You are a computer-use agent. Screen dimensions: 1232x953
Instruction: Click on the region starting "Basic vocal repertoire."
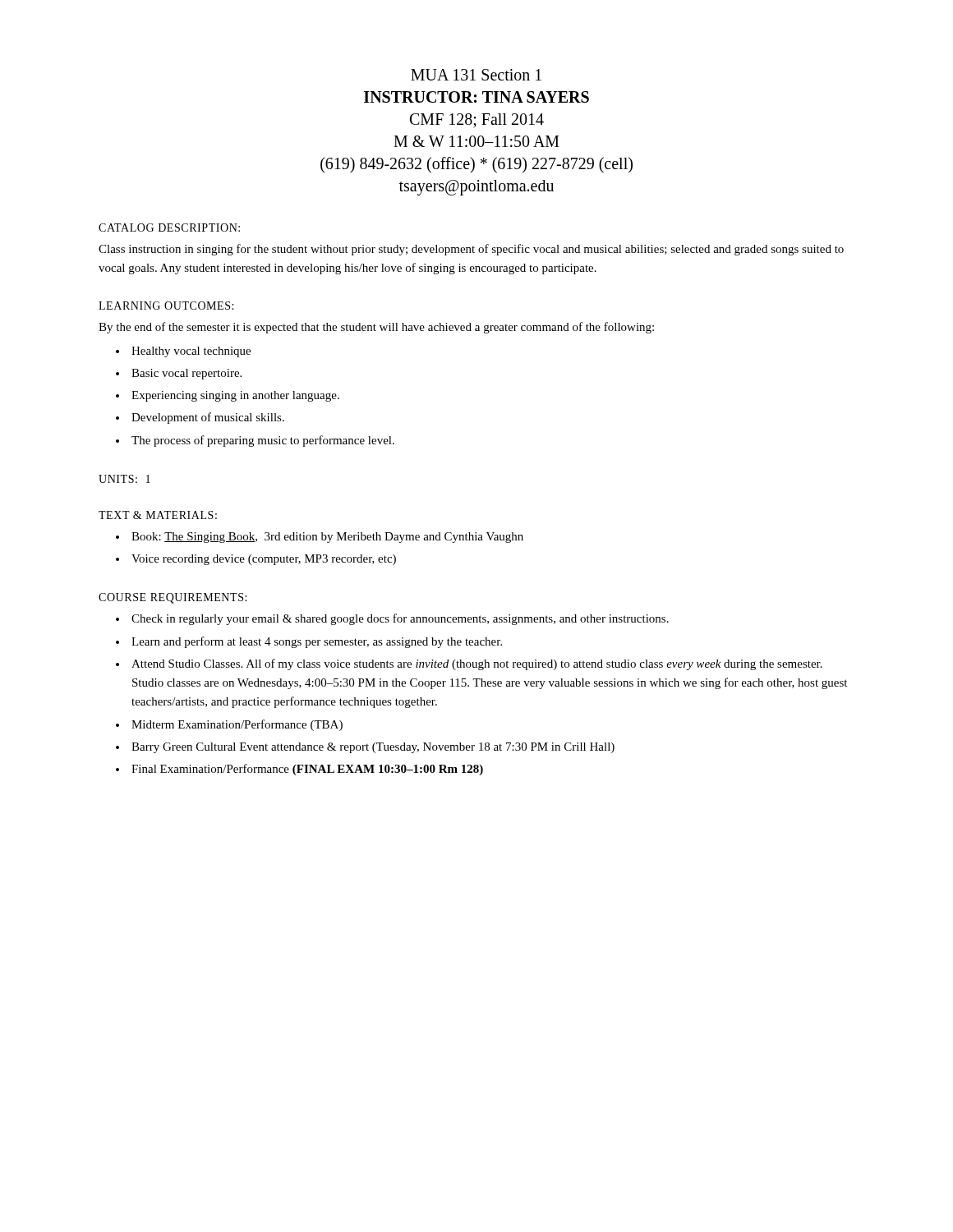(x=187, y=373)
